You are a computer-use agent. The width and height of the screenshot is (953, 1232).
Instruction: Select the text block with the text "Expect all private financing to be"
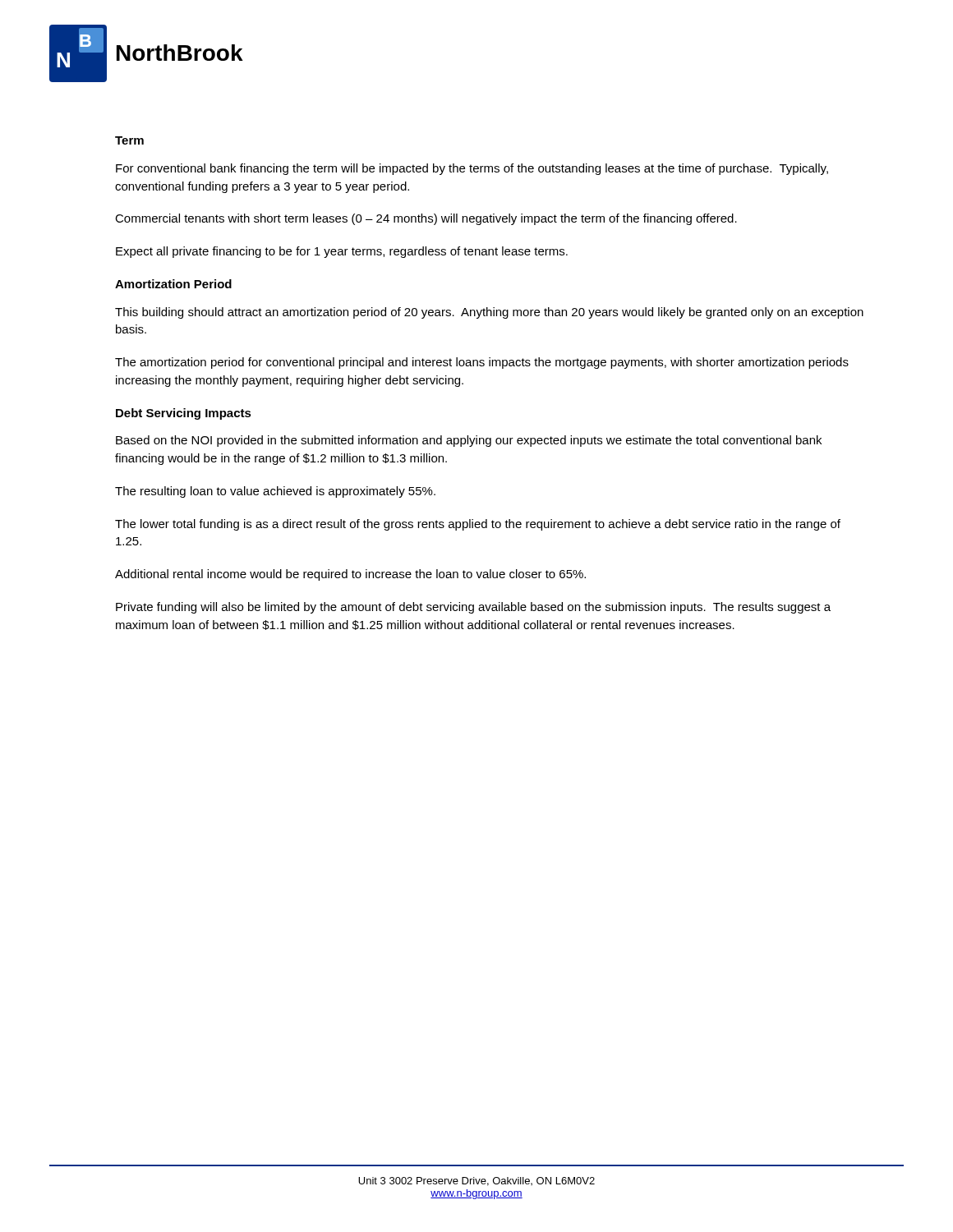[342, 251]
